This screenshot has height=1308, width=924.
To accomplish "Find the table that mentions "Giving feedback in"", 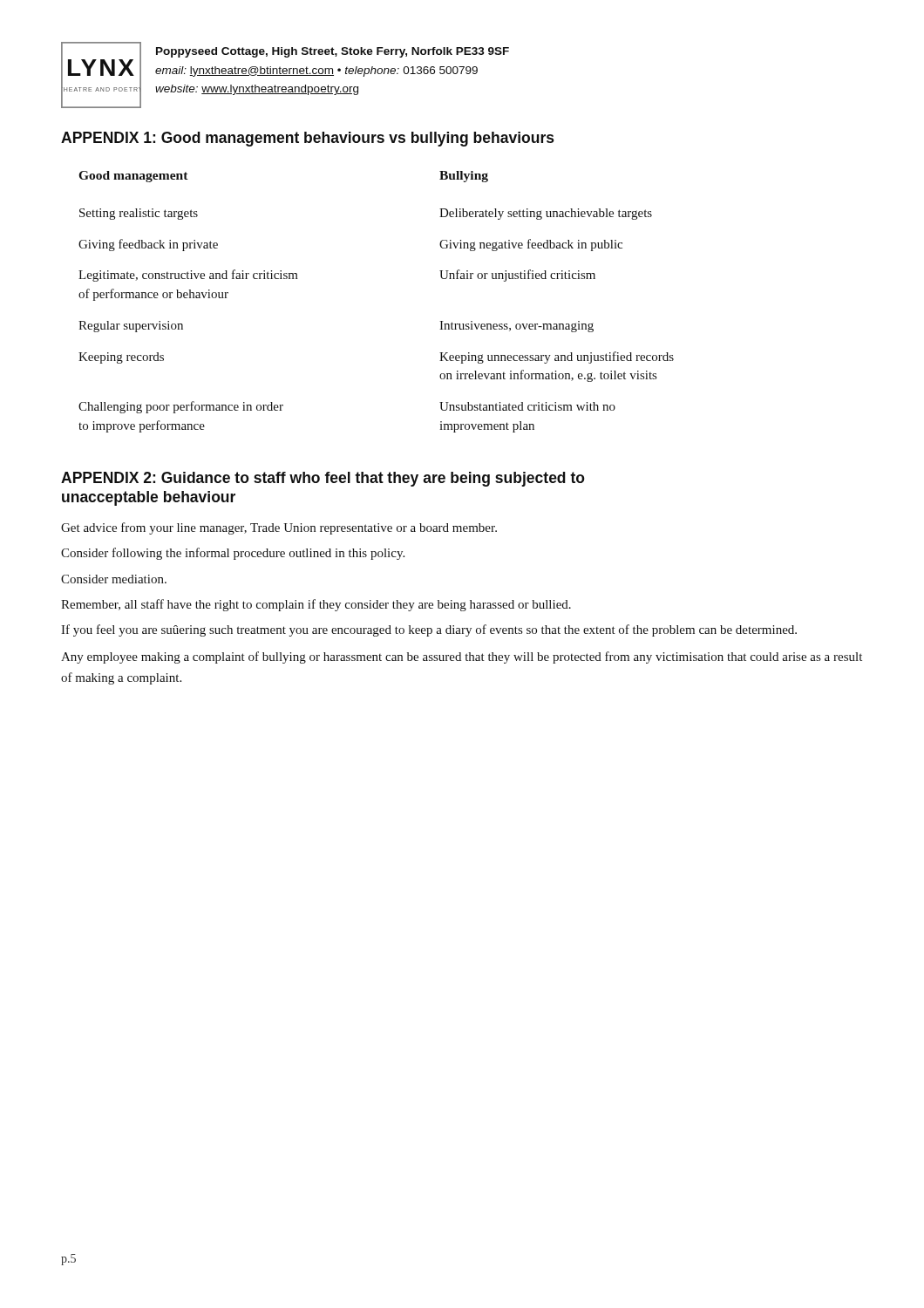I will (462, 302).
